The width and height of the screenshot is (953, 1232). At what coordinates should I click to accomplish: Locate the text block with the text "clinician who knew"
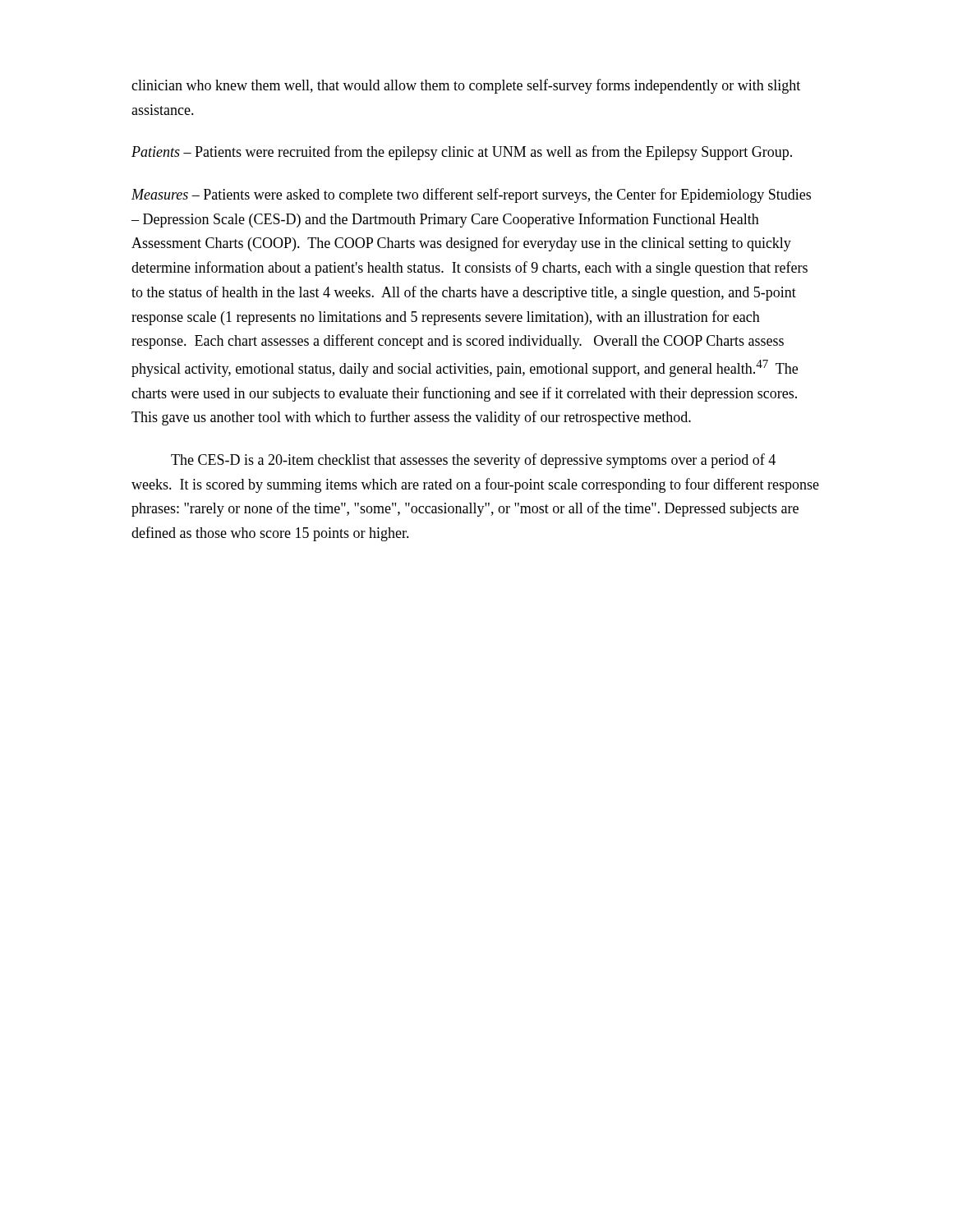[476, 98]
